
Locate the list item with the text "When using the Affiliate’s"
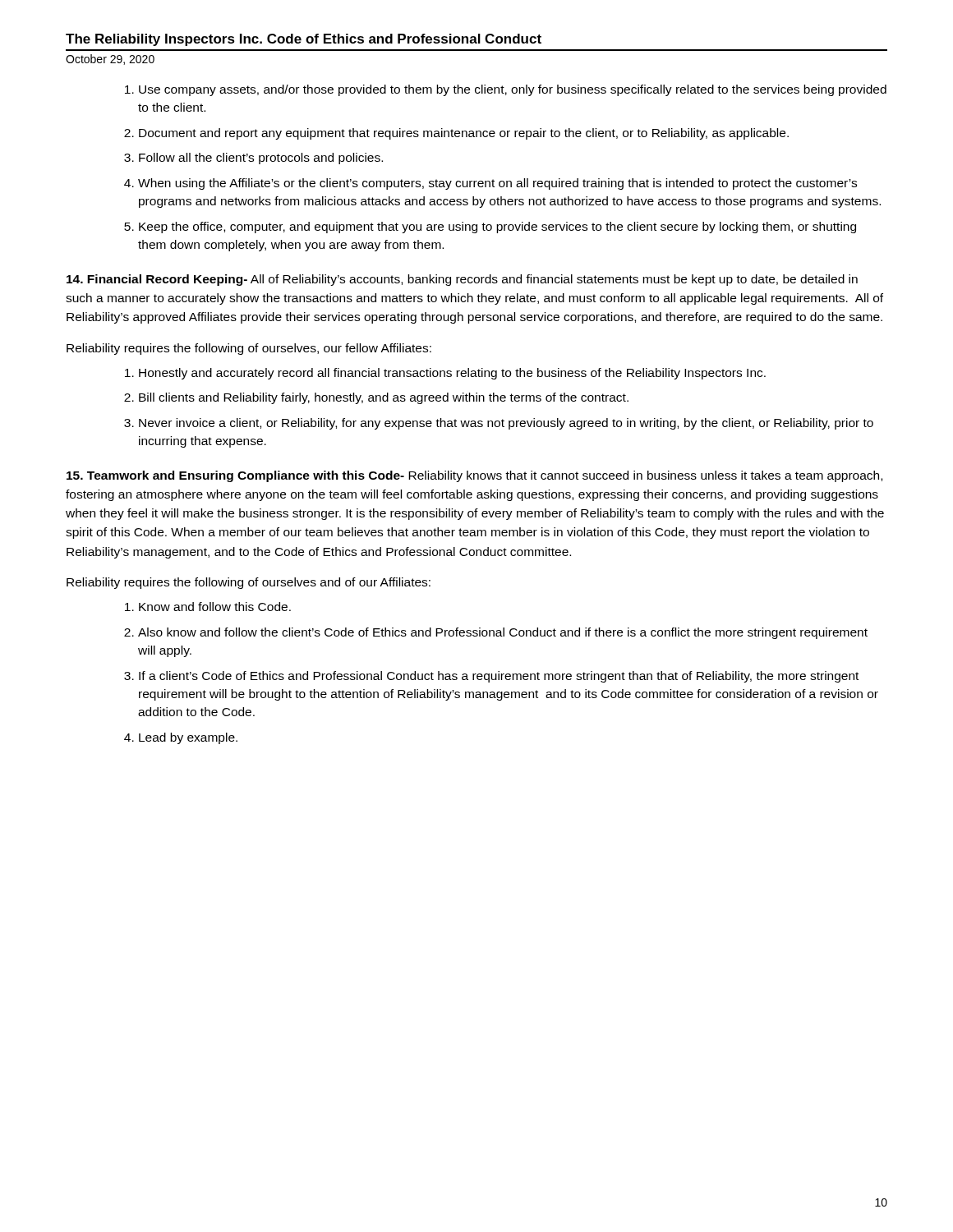[501, 192]
